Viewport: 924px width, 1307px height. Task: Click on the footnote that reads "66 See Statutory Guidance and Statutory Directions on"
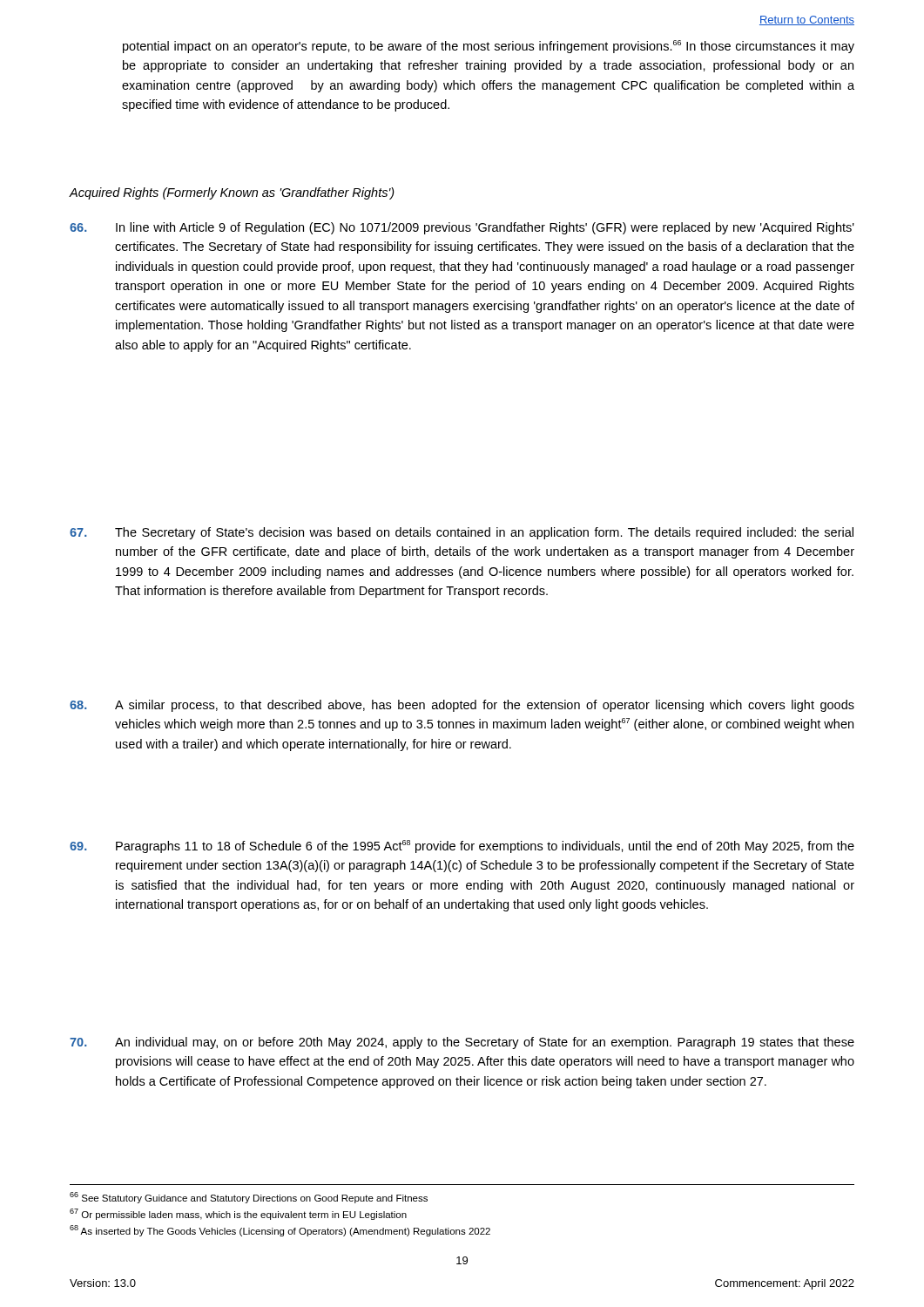click(x=249, y=1198)
